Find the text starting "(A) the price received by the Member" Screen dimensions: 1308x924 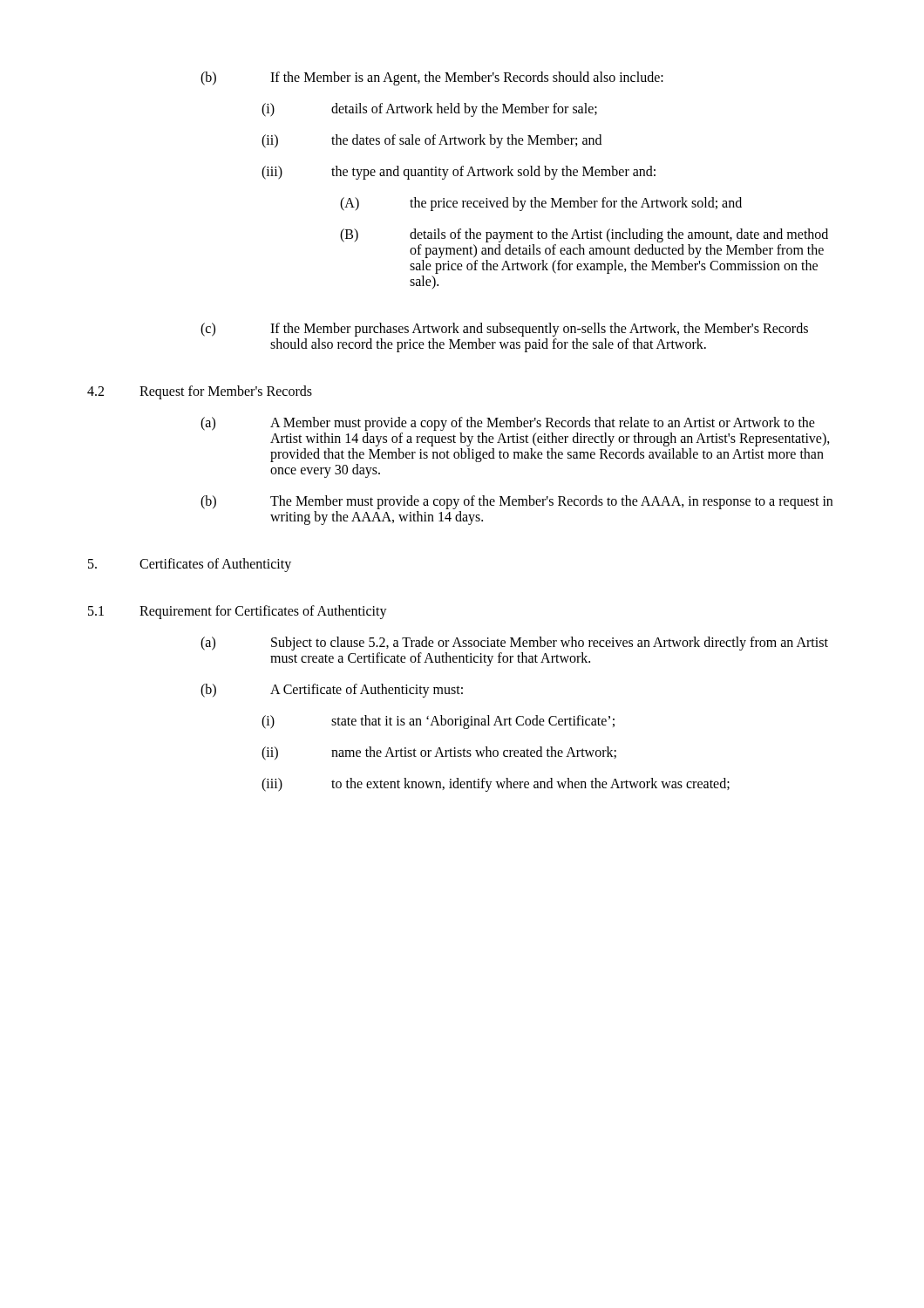tap(588, 203)
